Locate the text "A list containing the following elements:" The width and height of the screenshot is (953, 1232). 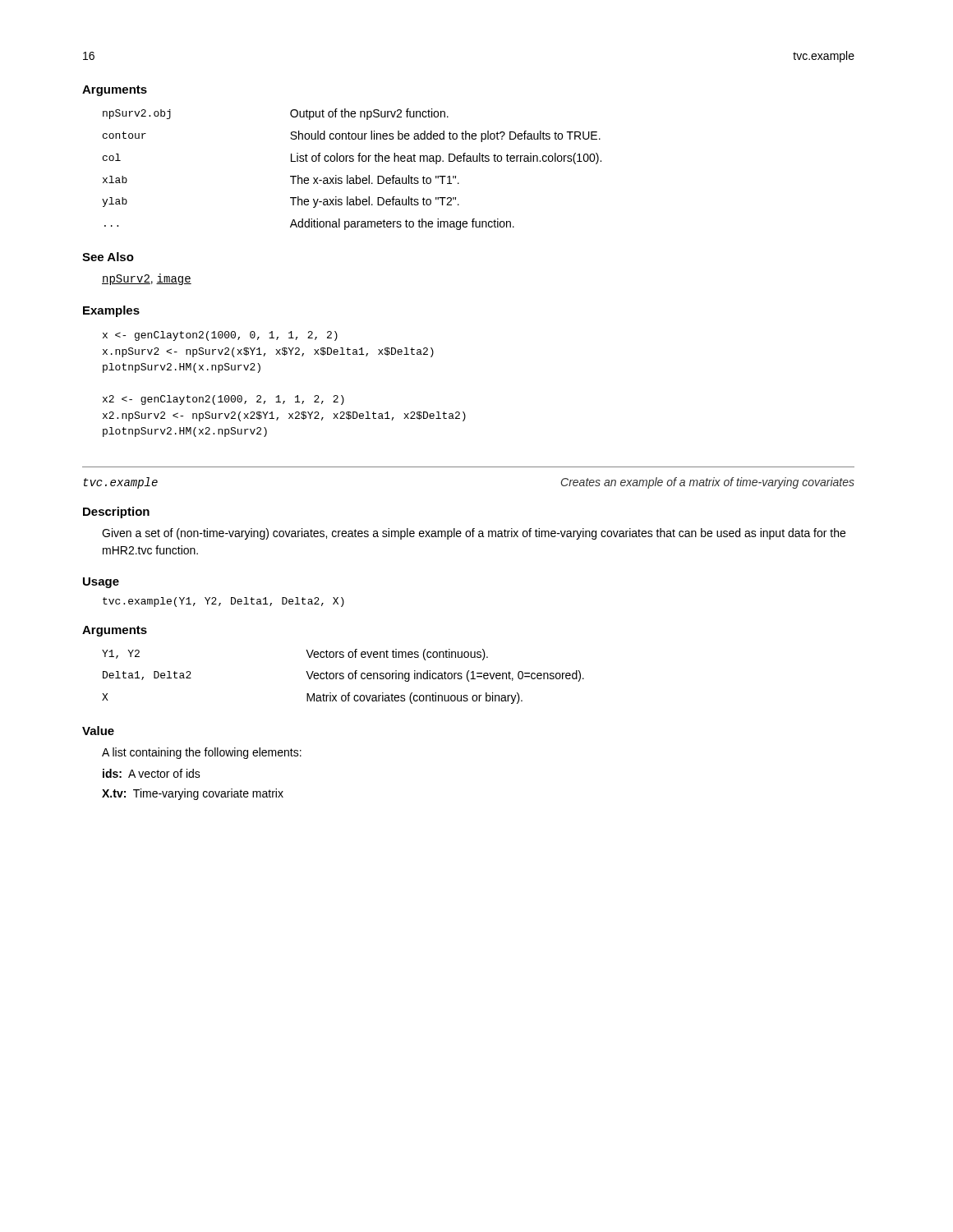[x=202, y=752]
